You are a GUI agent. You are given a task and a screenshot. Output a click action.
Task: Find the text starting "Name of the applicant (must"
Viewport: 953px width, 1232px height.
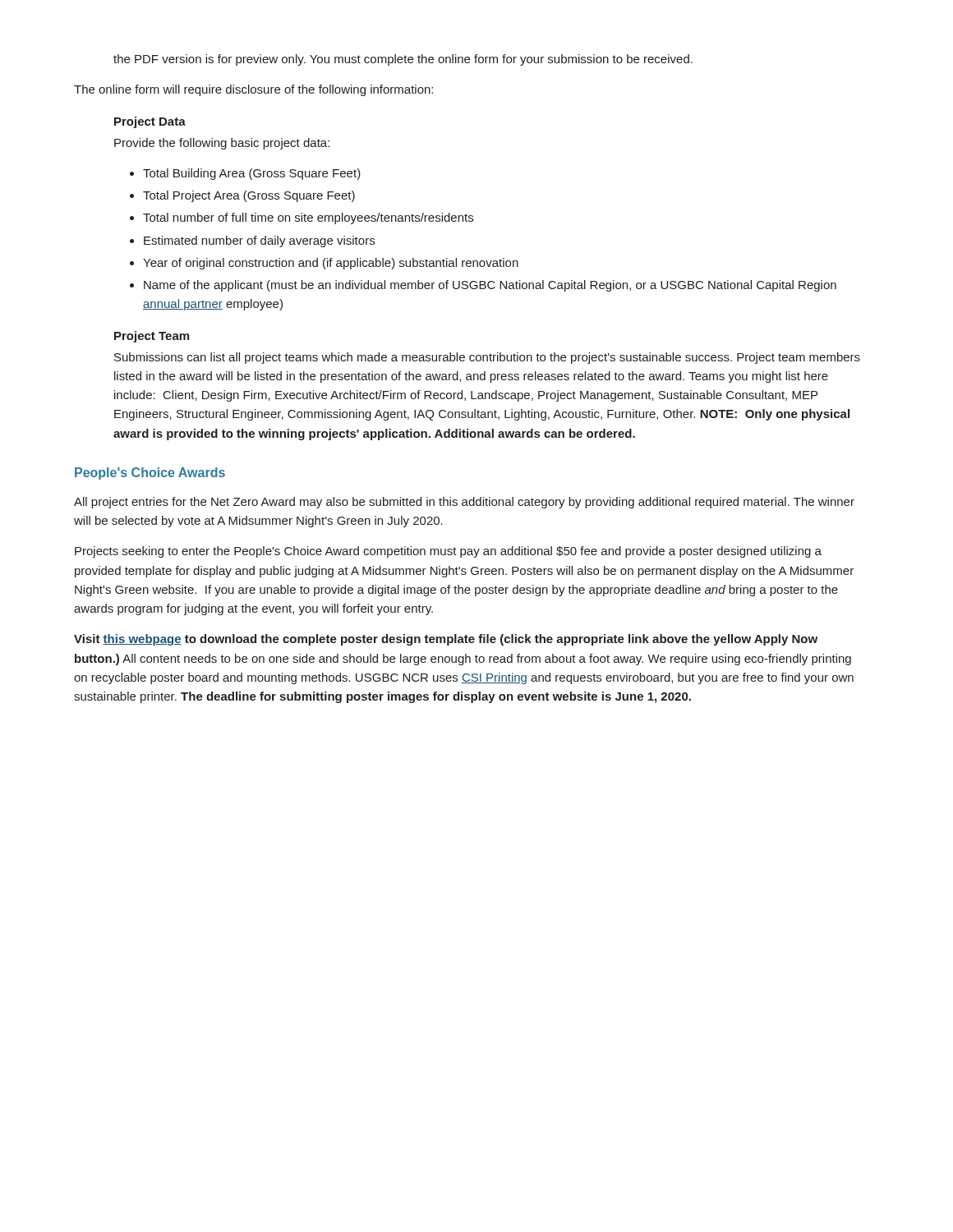click(490, 294)
